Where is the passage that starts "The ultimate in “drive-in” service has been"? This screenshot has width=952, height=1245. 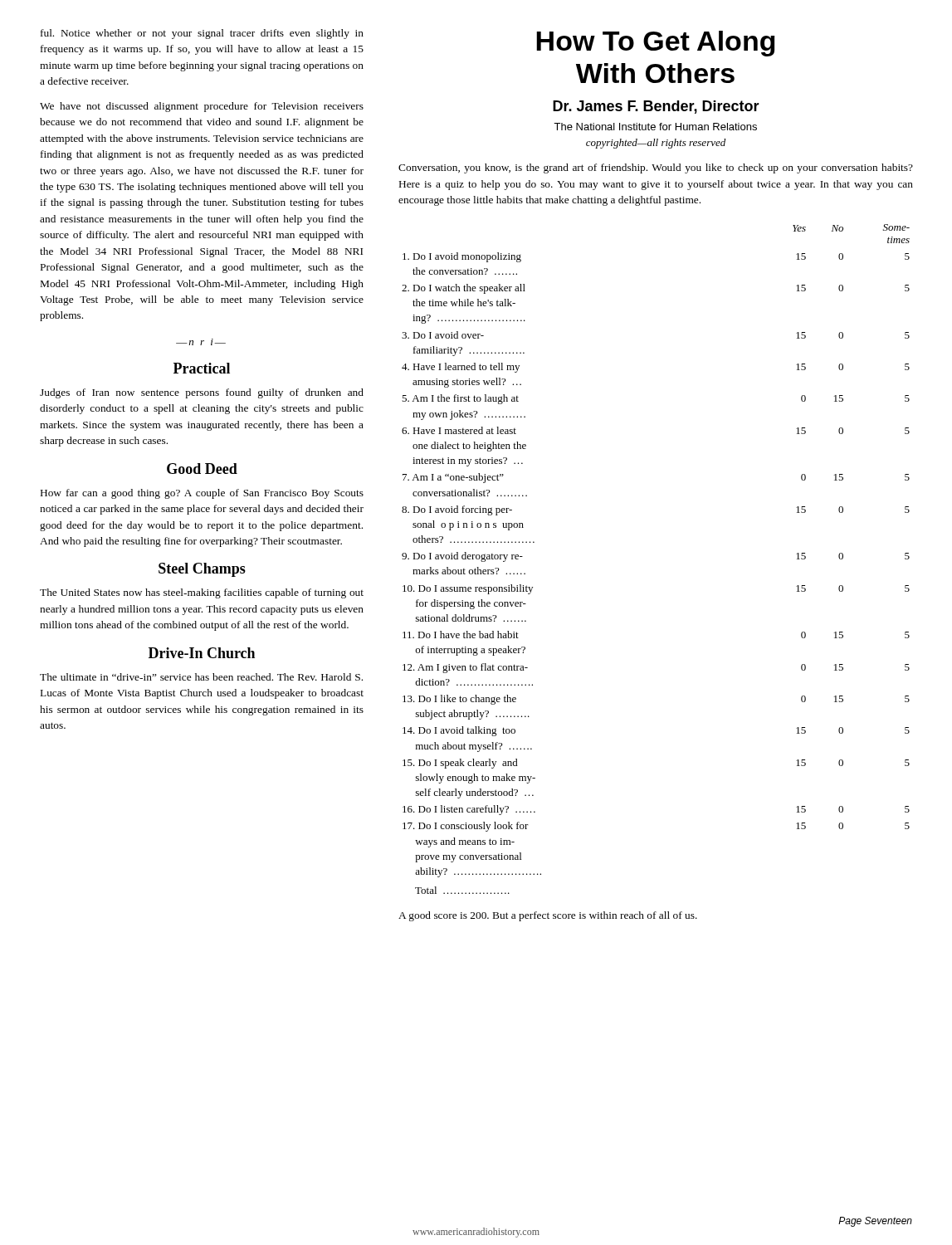coord(202,701)
